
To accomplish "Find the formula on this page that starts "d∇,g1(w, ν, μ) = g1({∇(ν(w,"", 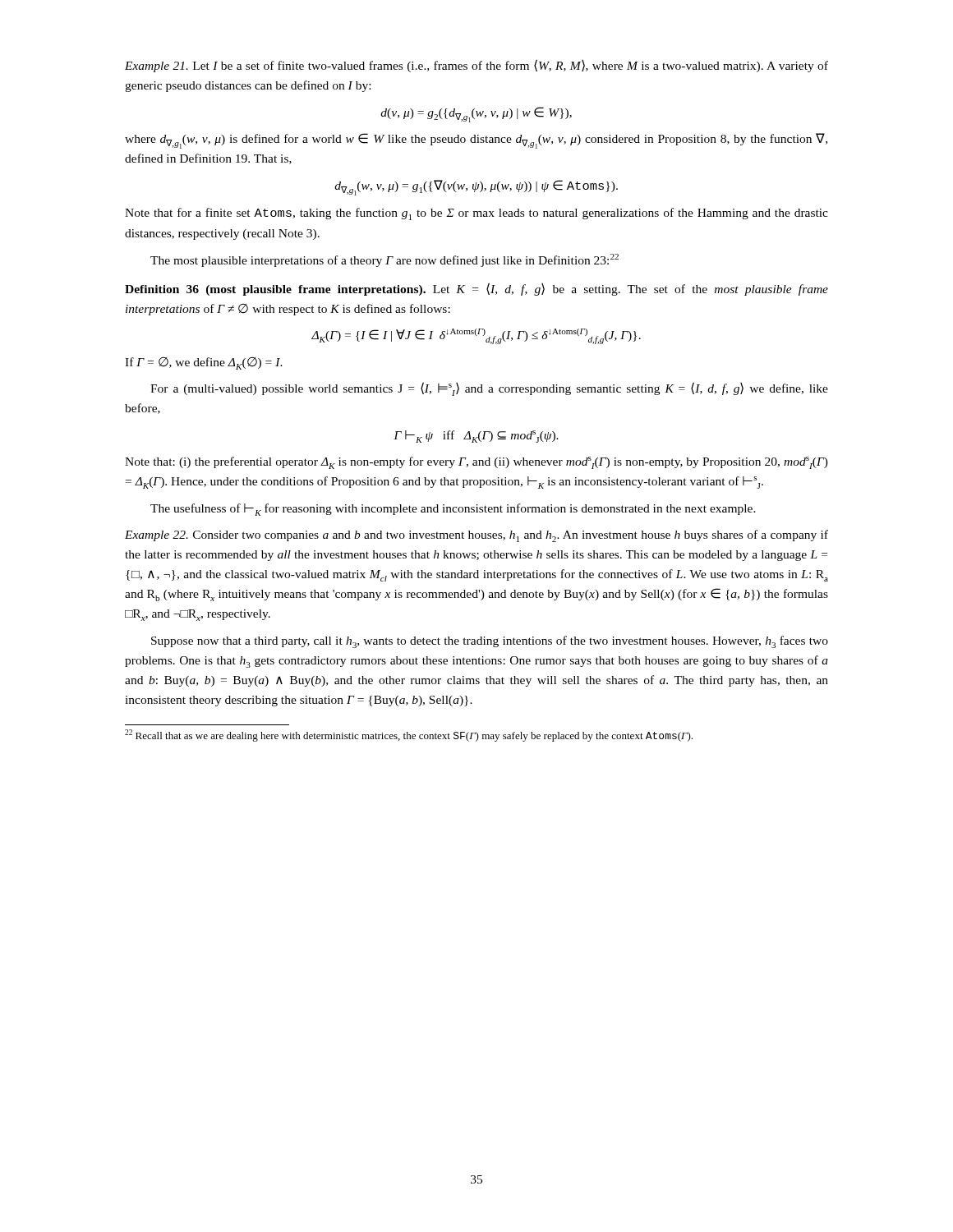I will click(476, 186).
